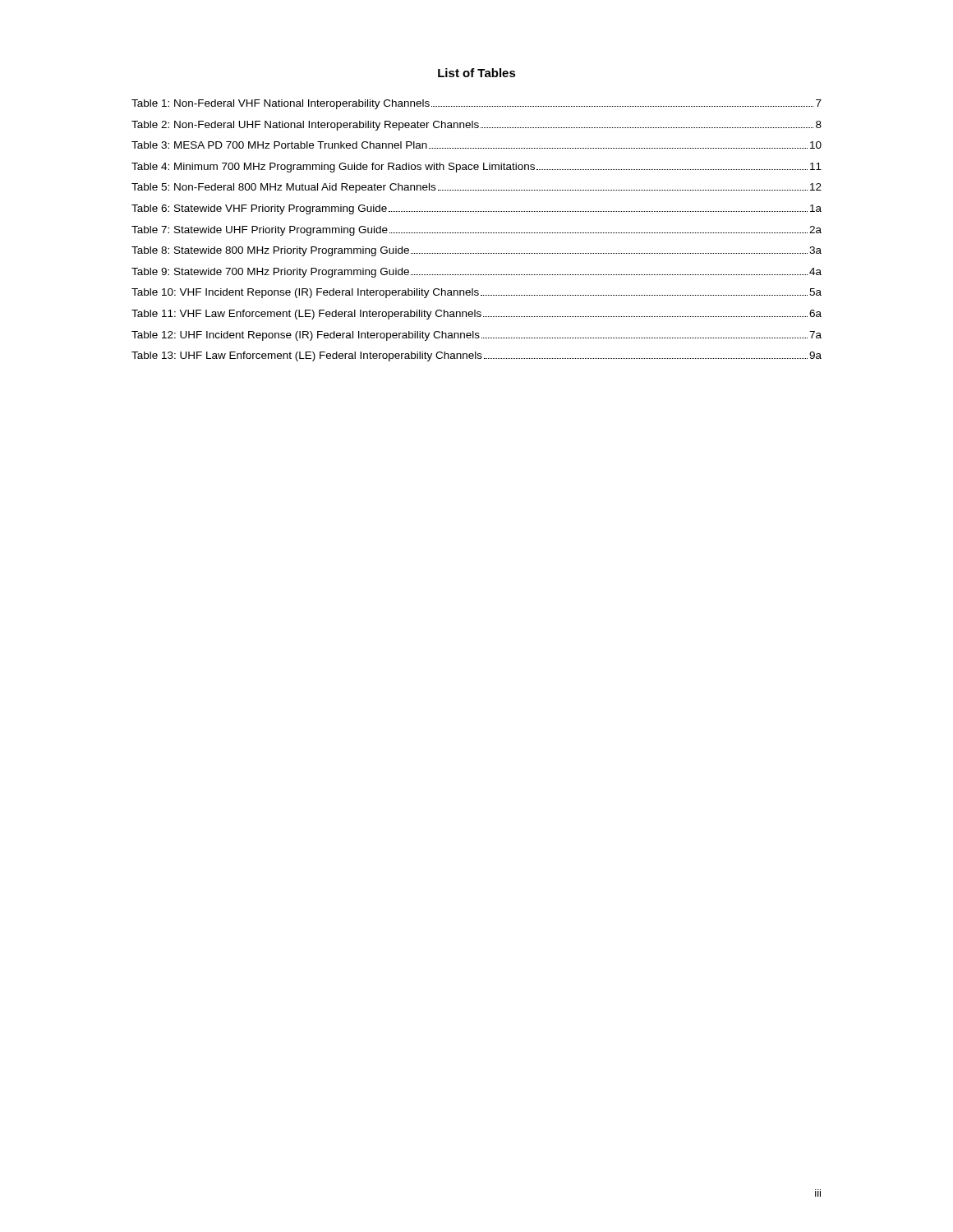Select the list item that says "Table 5: Non-Federal 800 MHz Mutual Aid"
Image resolution: width=953 pixels, height=1232 pixels.
(476, 187)
